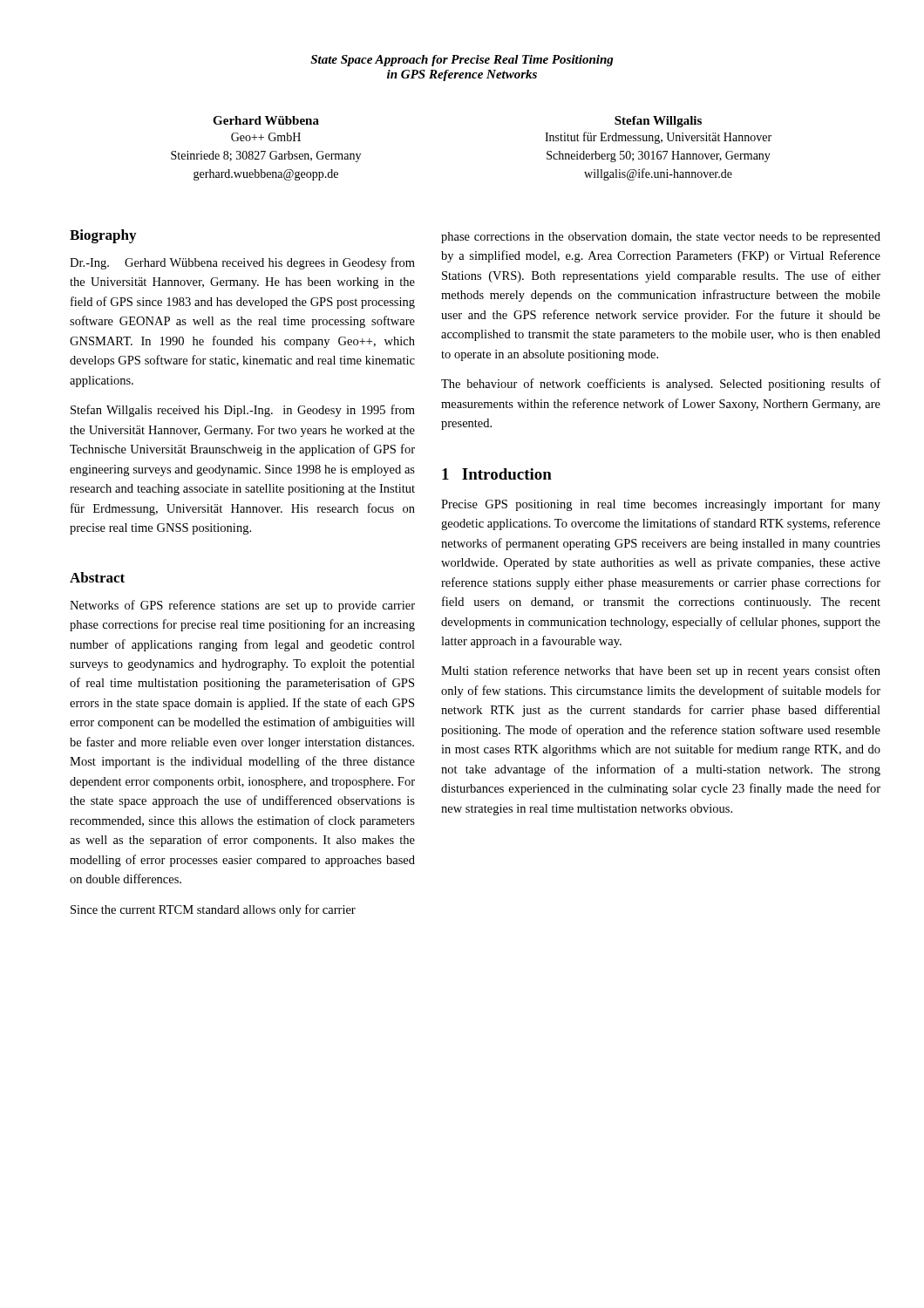This screenshot has width=924, height=1308.
Task: Click on the block starting "The behaviour of network coefficients"
Action: point(661,404)
